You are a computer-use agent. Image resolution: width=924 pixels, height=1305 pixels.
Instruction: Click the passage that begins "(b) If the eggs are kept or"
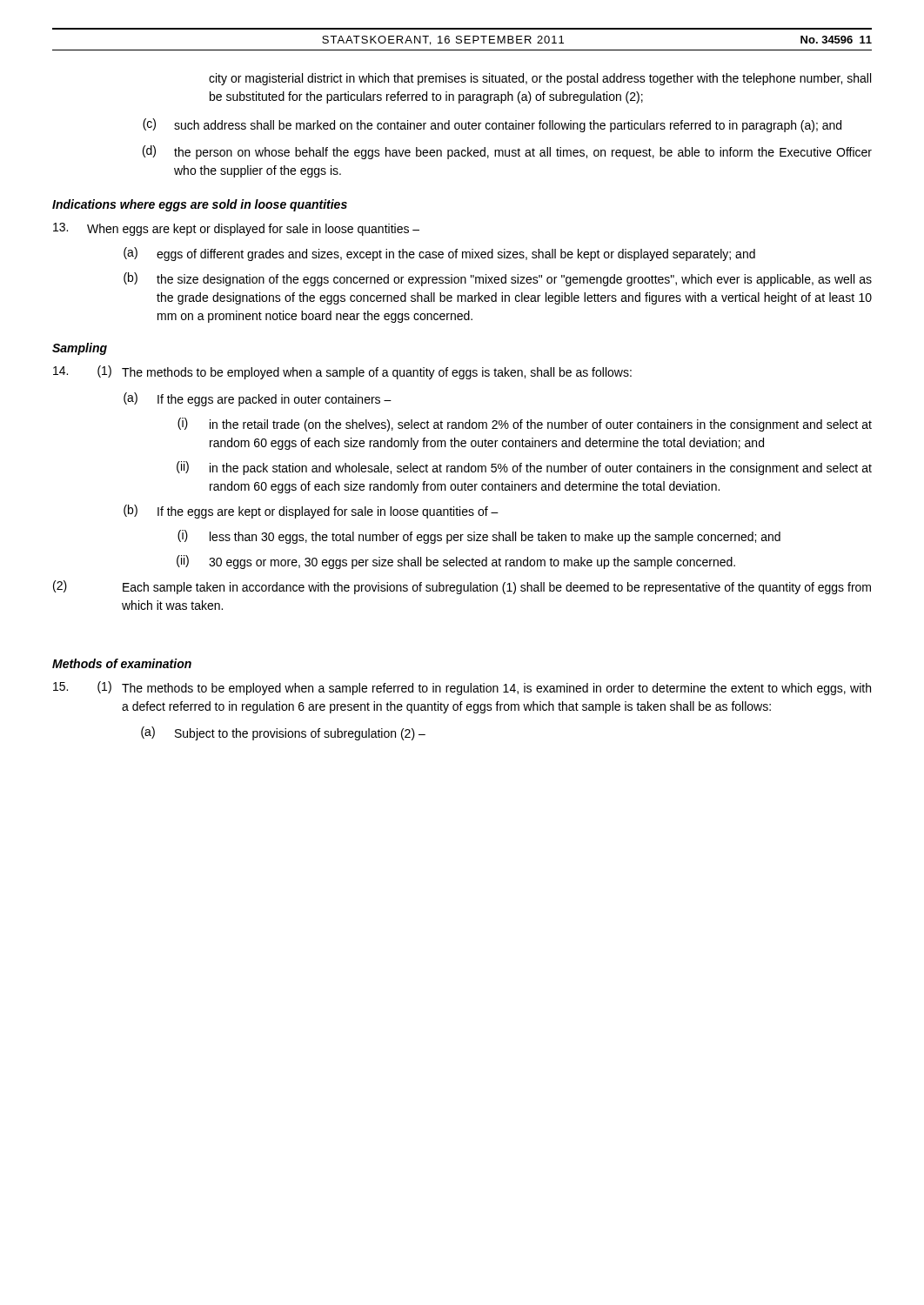click(x=488, y=512)
